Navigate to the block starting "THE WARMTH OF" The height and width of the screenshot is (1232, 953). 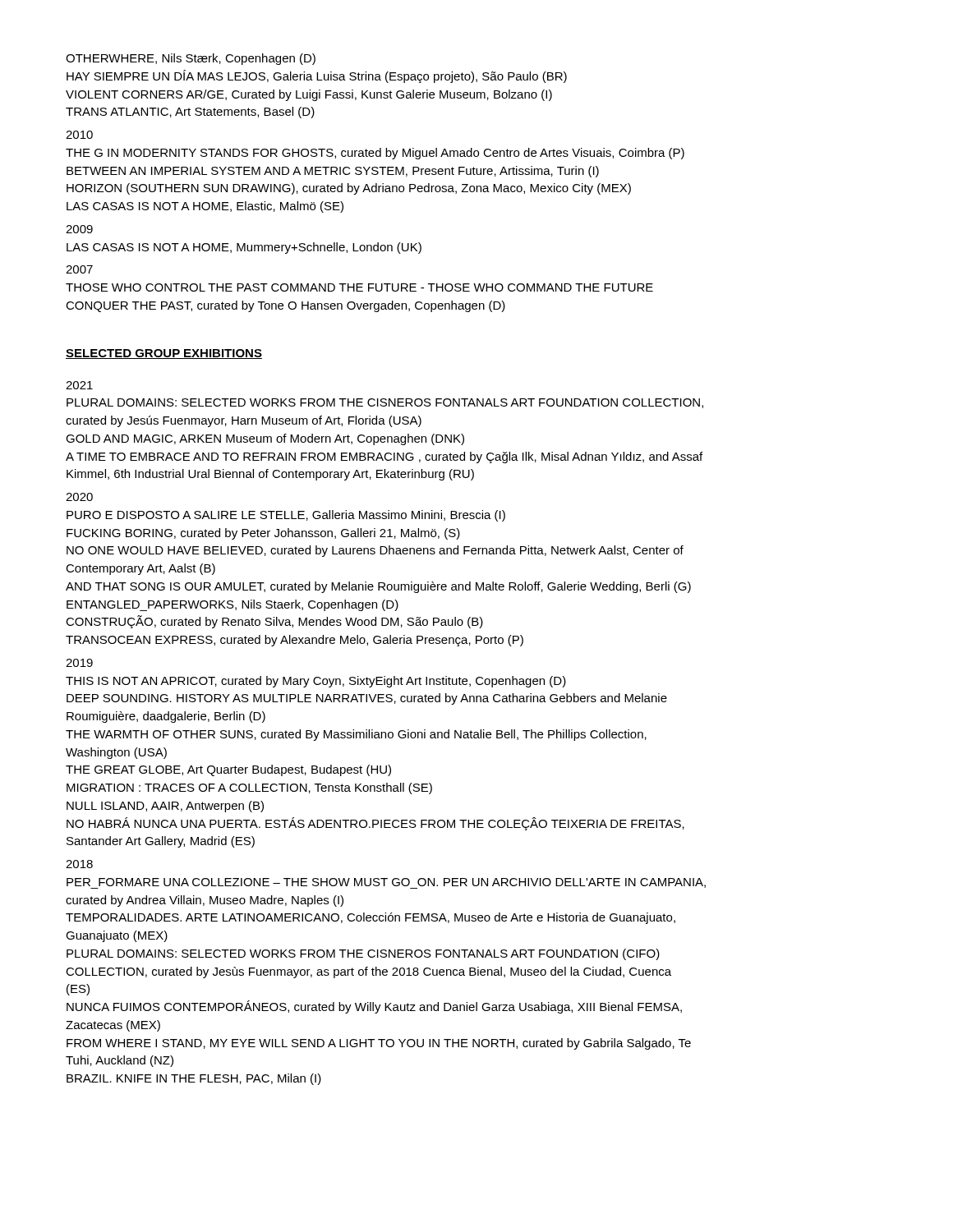(356, 743)
